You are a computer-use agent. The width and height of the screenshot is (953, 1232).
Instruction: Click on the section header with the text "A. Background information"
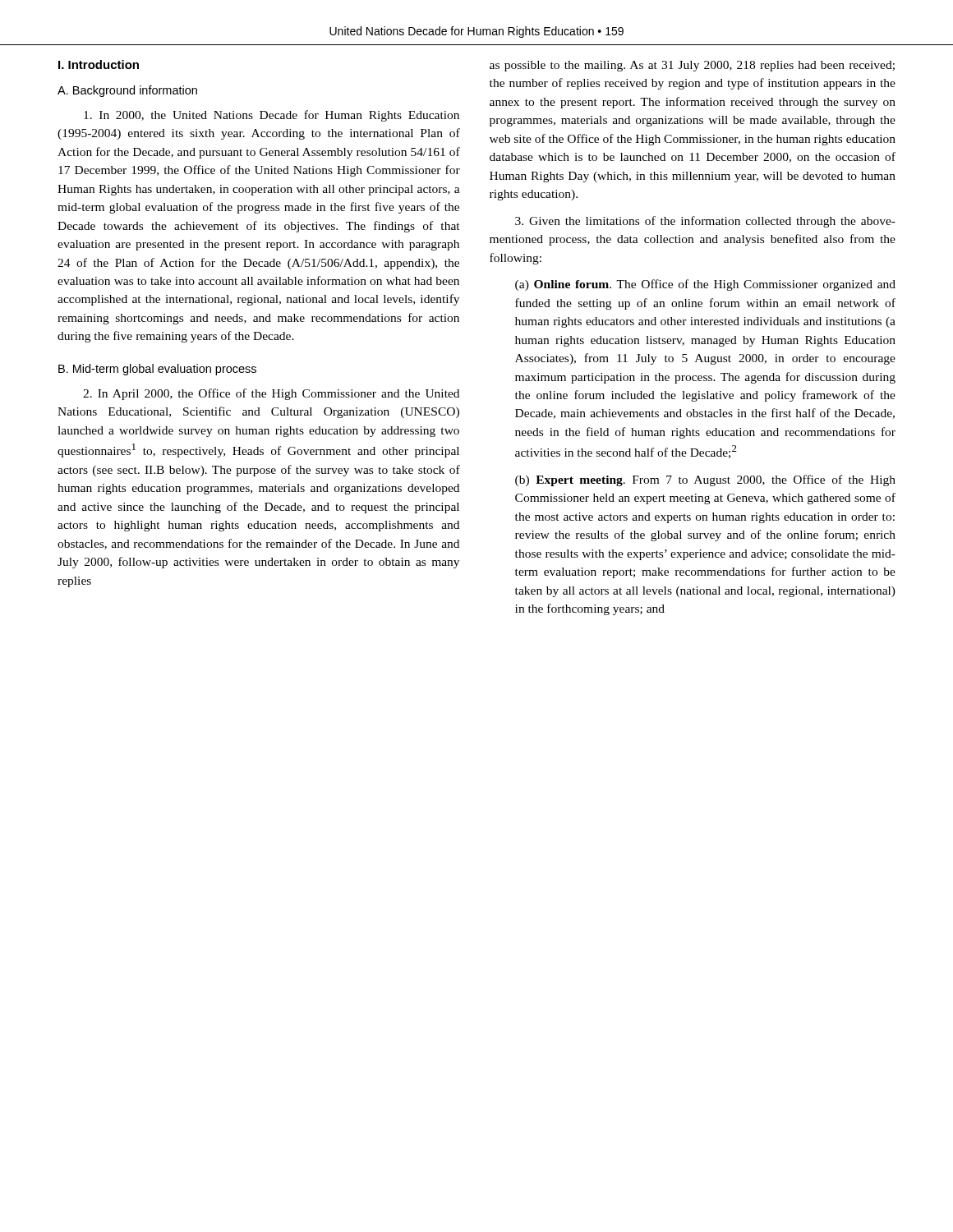pos(128,90)
